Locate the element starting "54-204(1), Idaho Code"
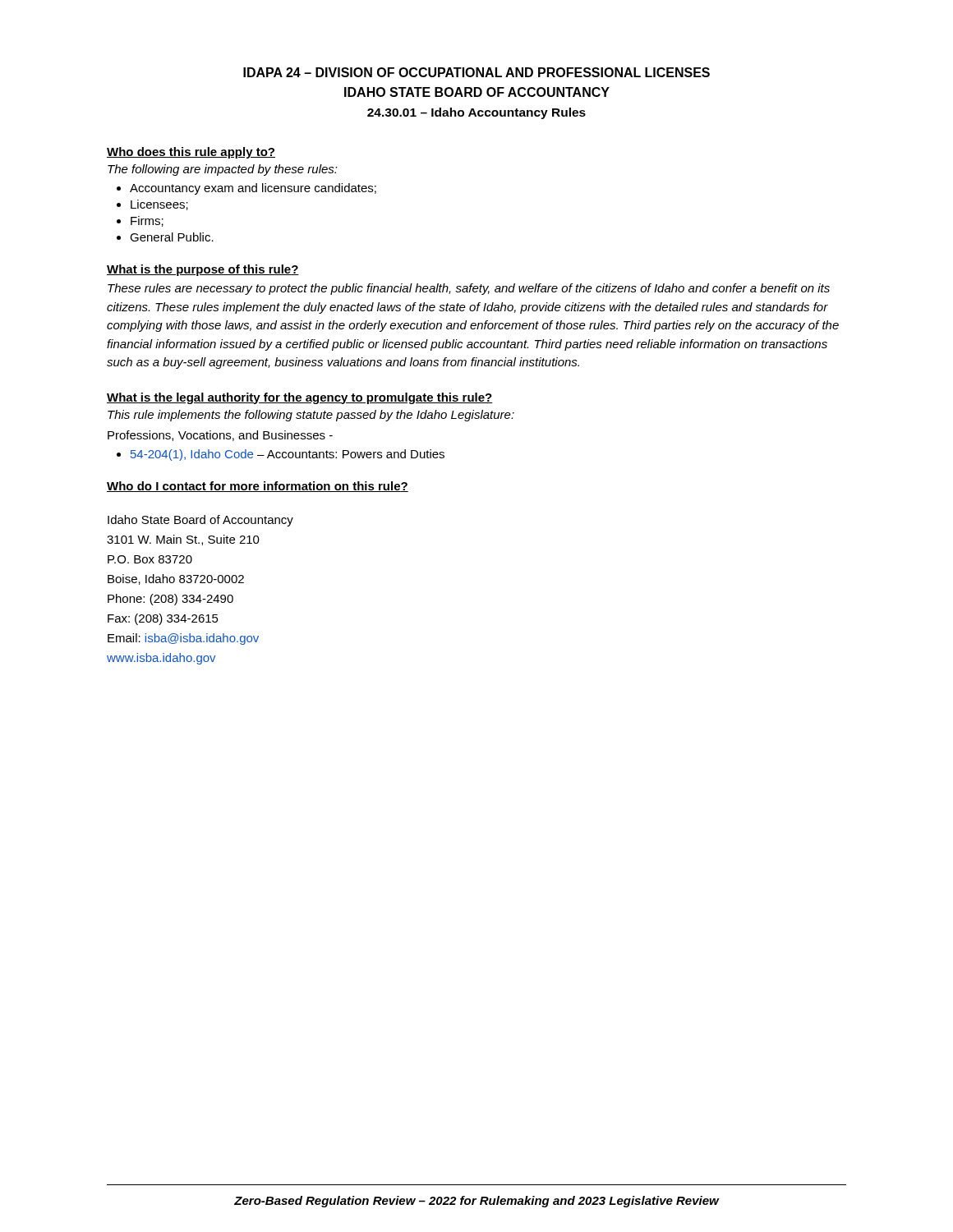The image size is (953, 1232). [x=287, y=453]
